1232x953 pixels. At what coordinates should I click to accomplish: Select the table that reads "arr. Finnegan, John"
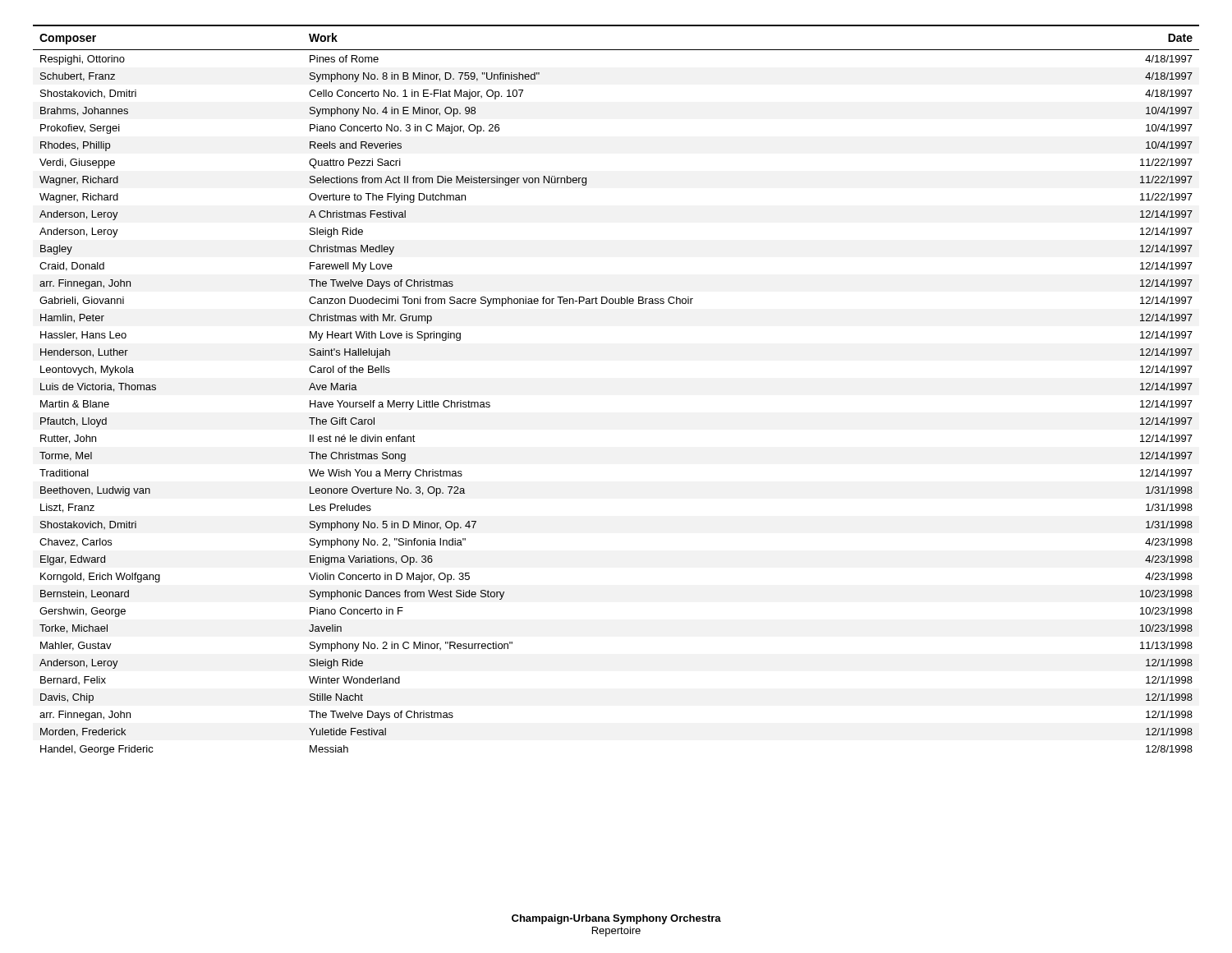click(616, 391)
